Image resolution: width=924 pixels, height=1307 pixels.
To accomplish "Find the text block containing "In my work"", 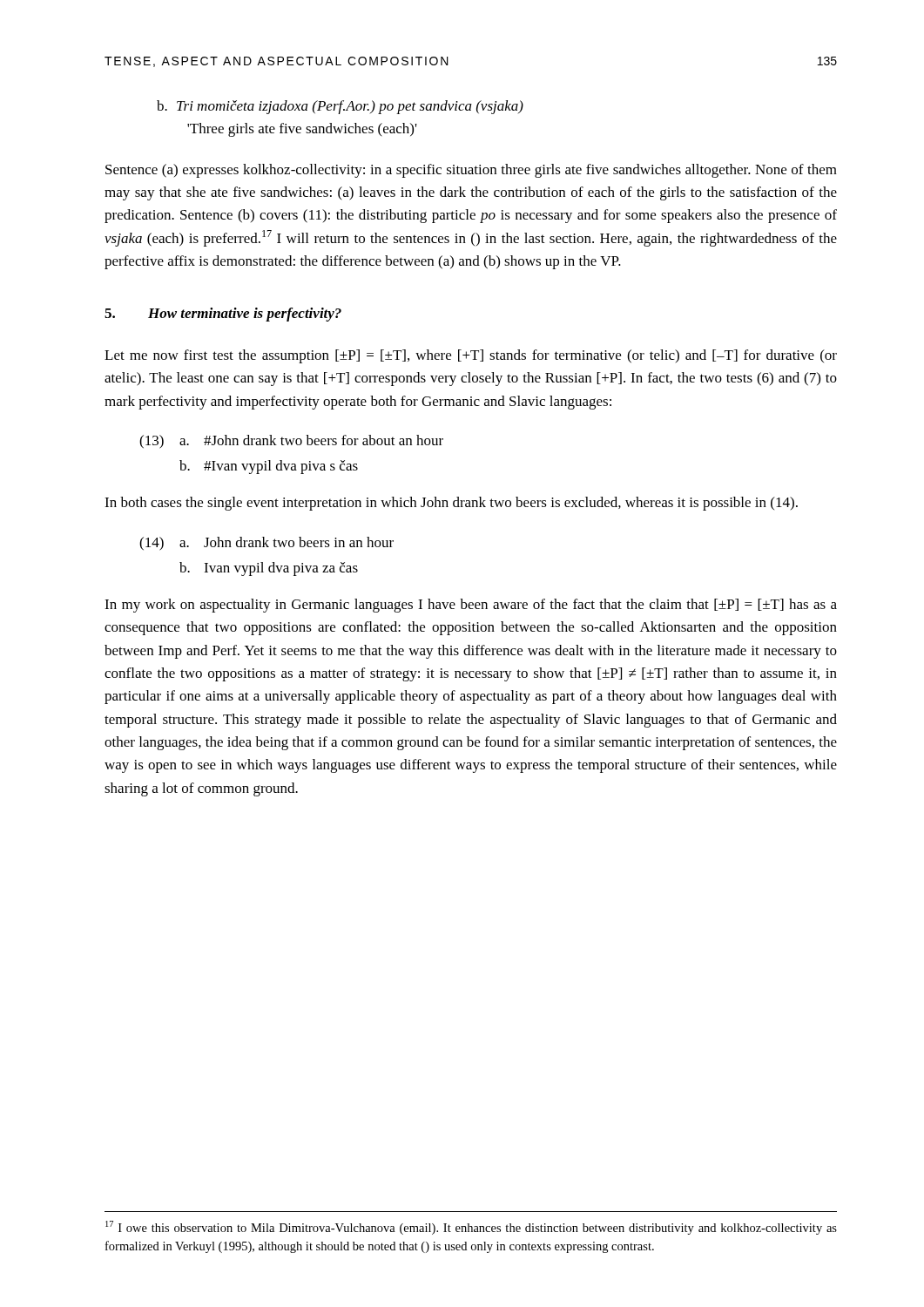I will (471, 696).
